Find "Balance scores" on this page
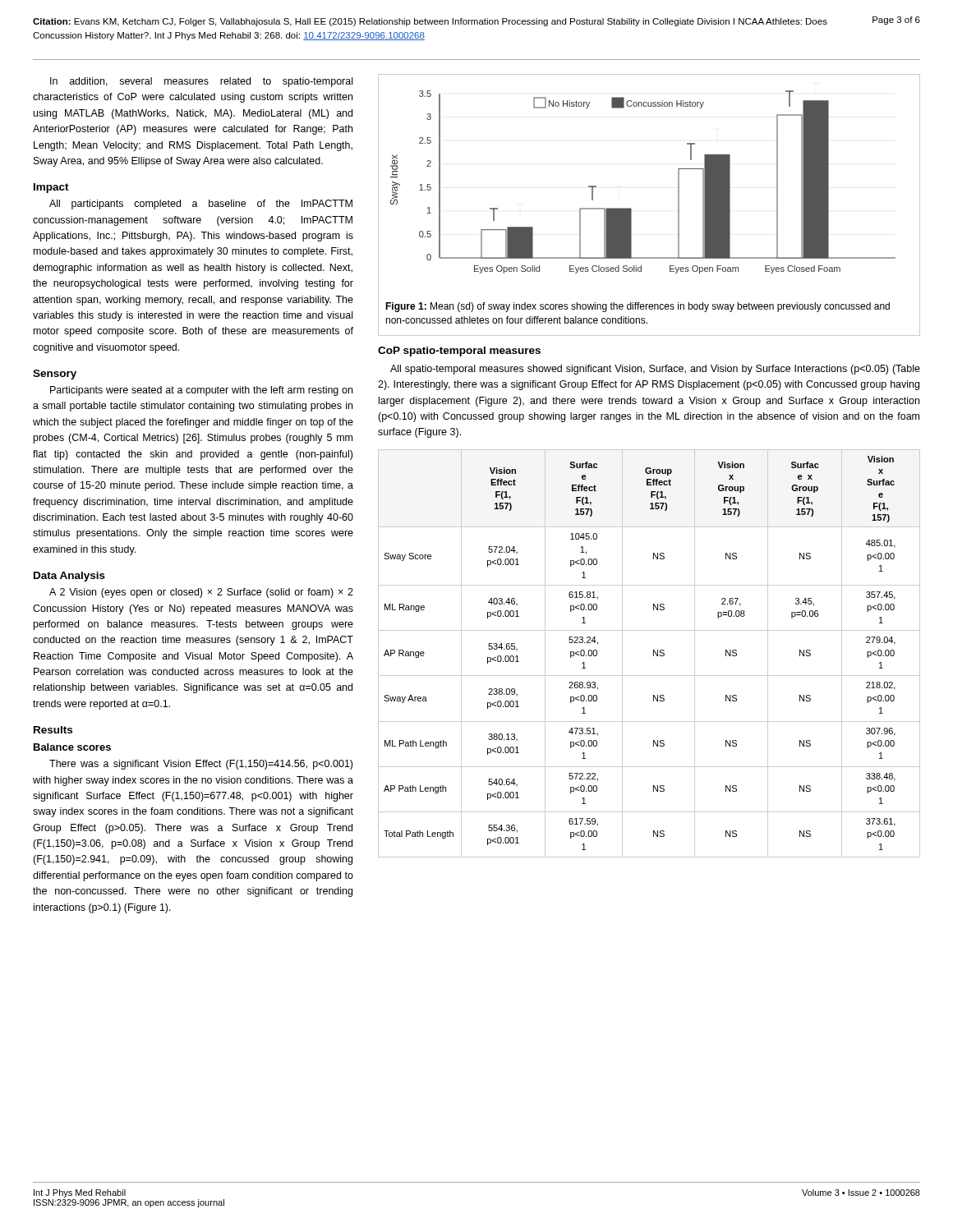Viewport: 953px width, 1232px height. coord(72,747)
